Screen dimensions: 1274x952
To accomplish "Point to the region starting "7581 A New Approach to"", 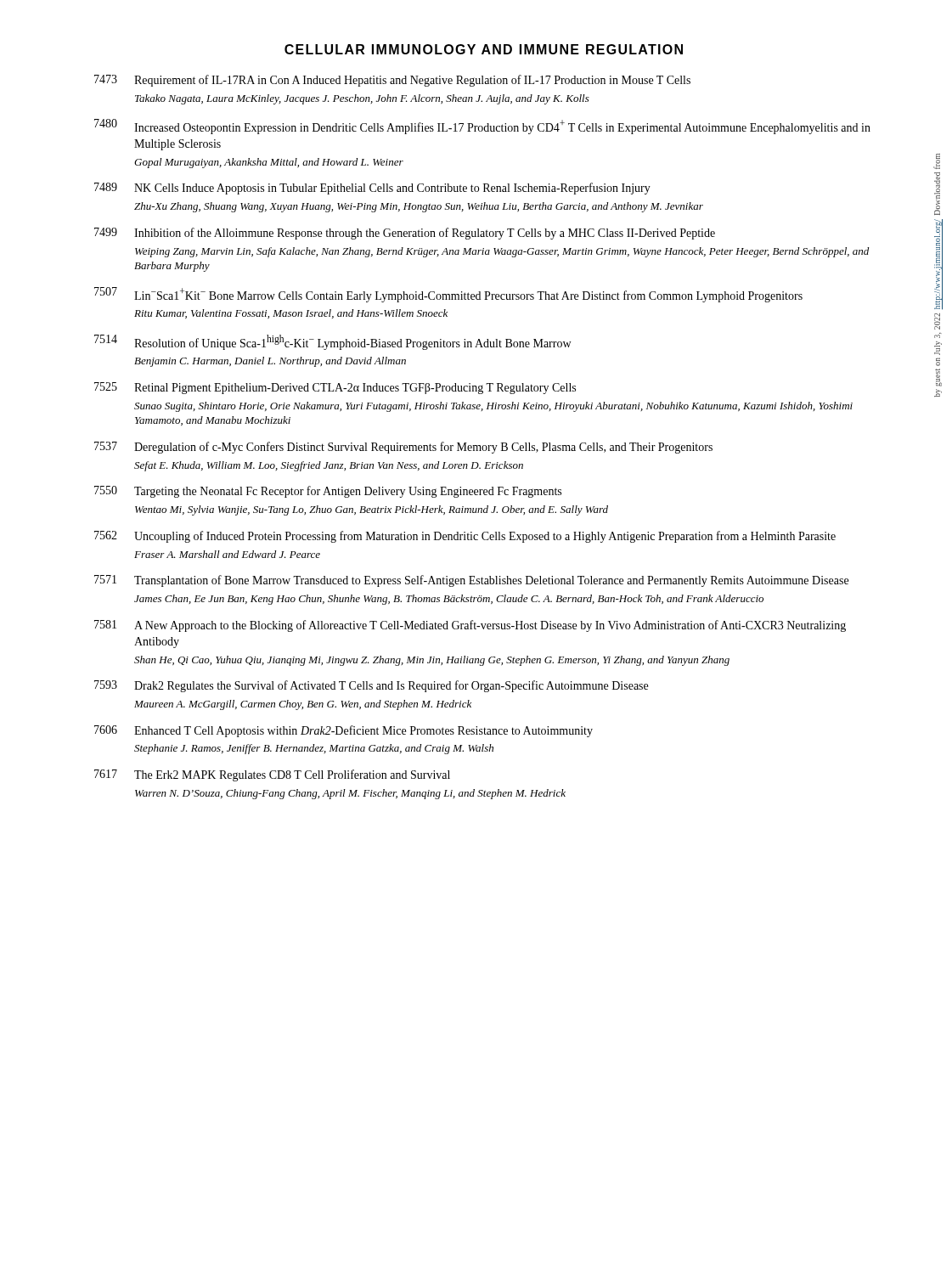I will (x=470, y=626).
